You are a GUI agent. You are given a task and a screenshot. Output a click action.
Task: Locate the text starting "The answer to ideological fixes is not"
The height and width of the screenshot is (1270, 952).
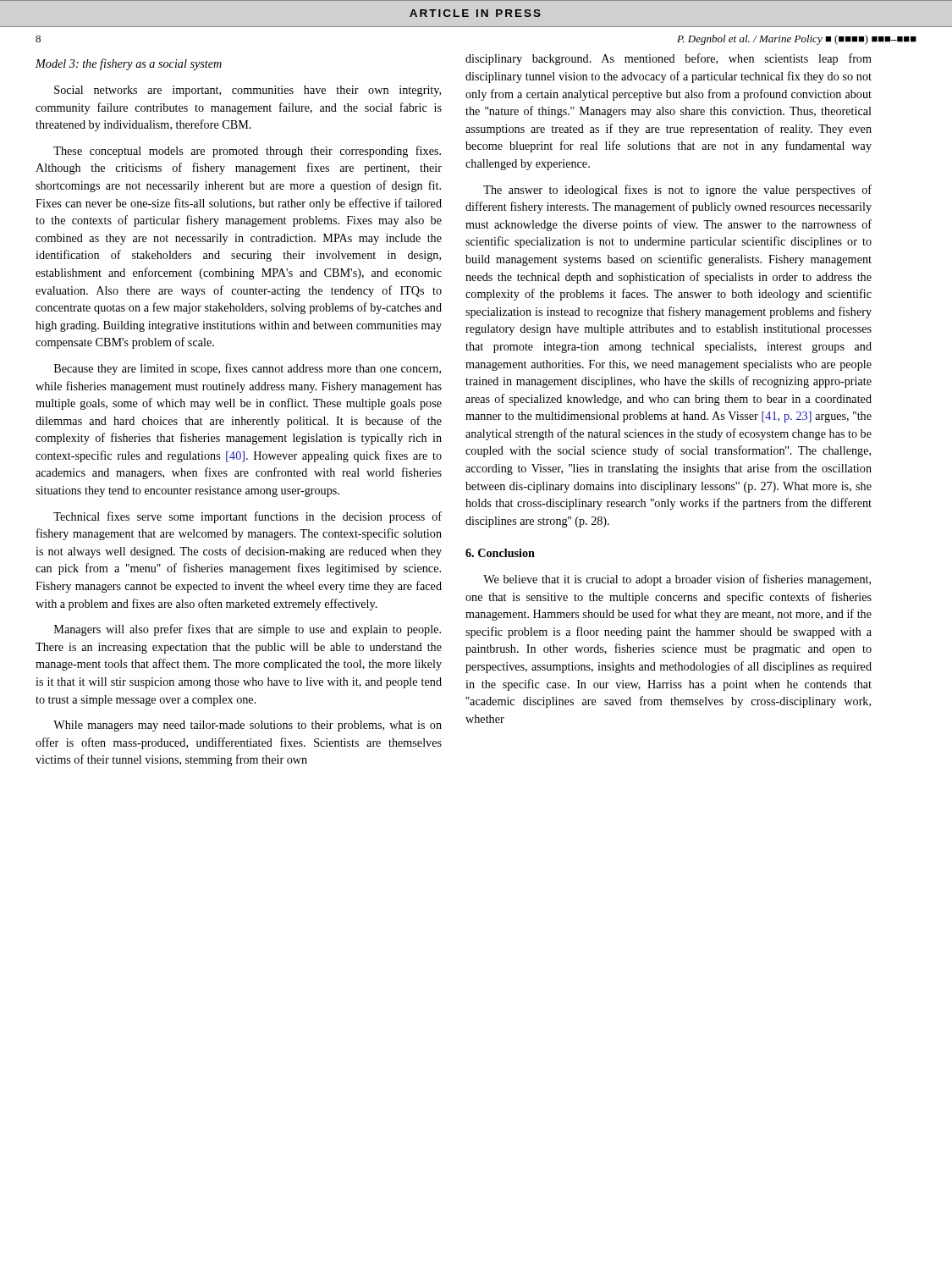(669, 355)
